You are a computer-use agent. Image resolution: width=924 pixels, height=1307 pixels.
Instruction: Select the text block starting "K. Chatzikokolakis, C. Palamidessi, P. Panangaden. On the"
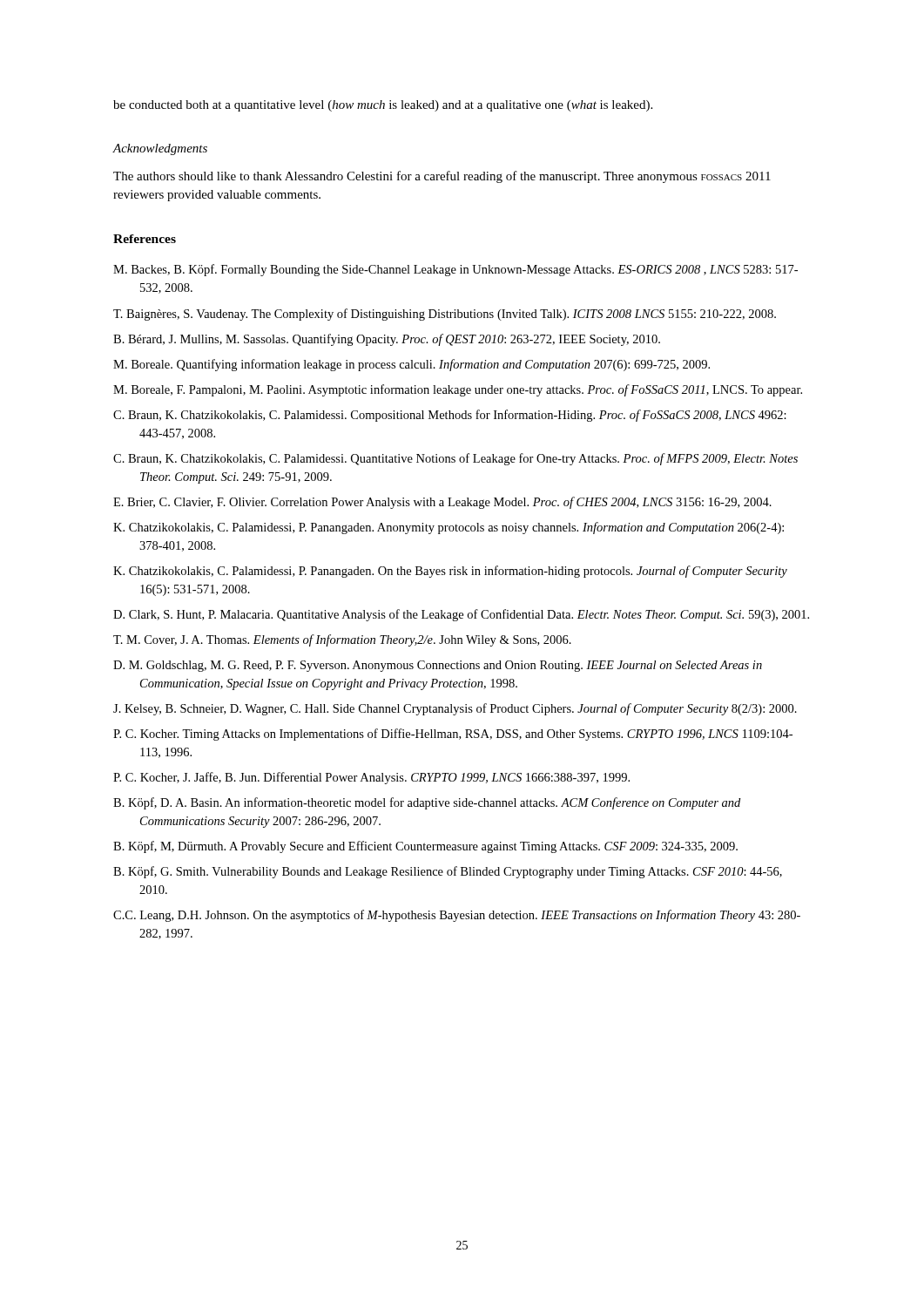pos(450,580)
